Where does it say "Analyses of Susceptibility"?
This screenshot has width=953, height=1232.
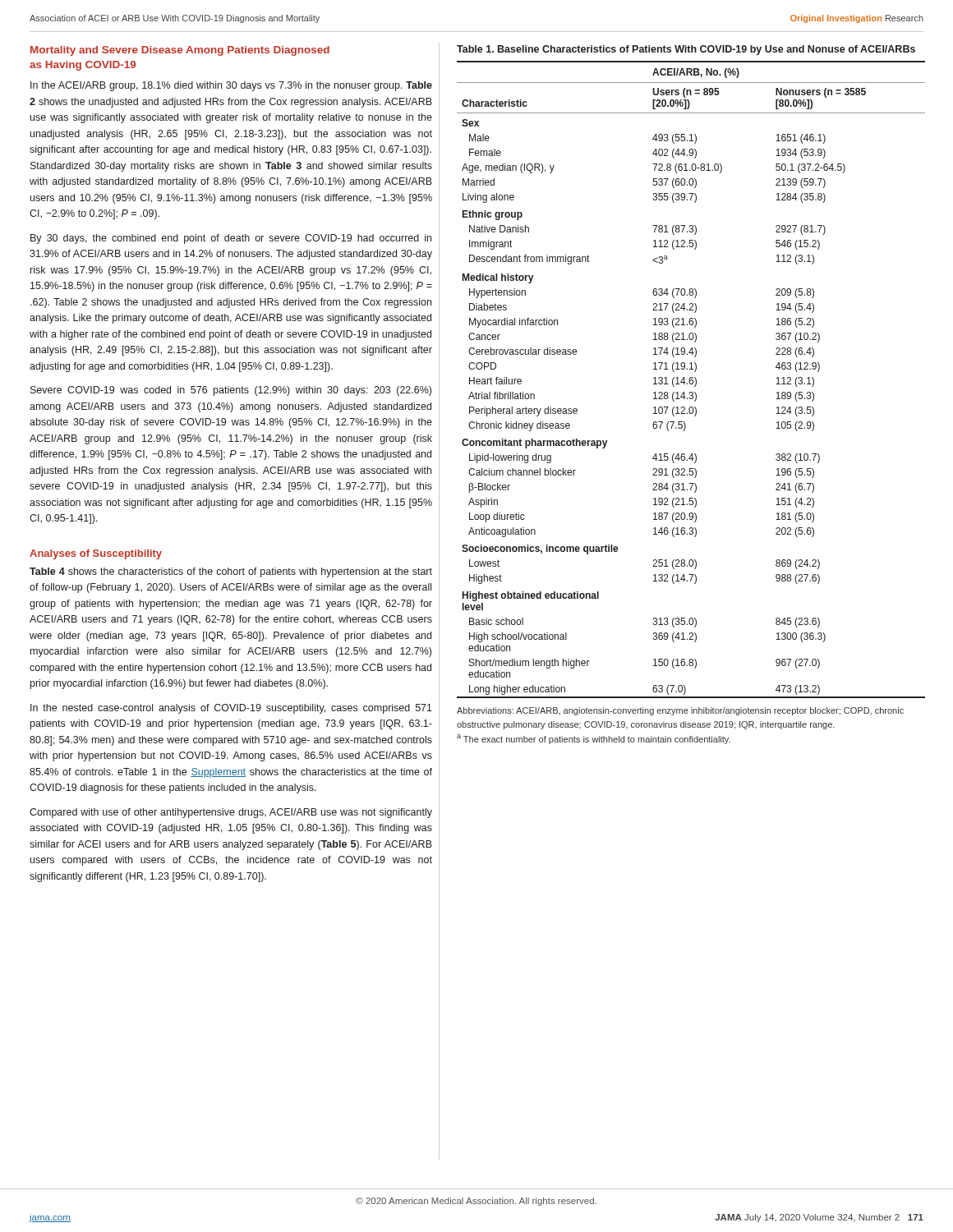pos(96,553)
